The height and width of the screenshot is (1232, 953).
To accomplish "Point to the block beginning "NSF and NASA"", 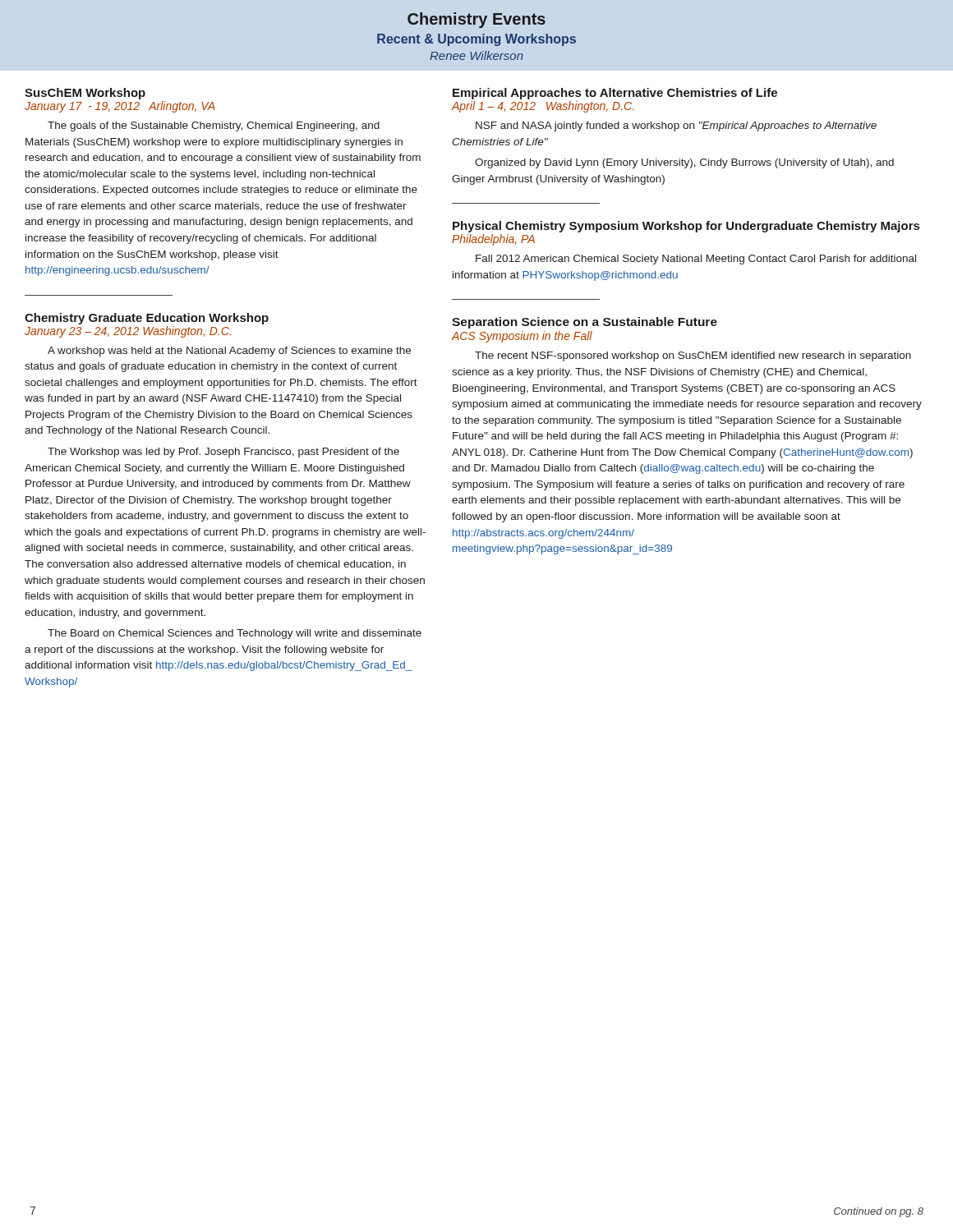I will (x=664, y=133).
